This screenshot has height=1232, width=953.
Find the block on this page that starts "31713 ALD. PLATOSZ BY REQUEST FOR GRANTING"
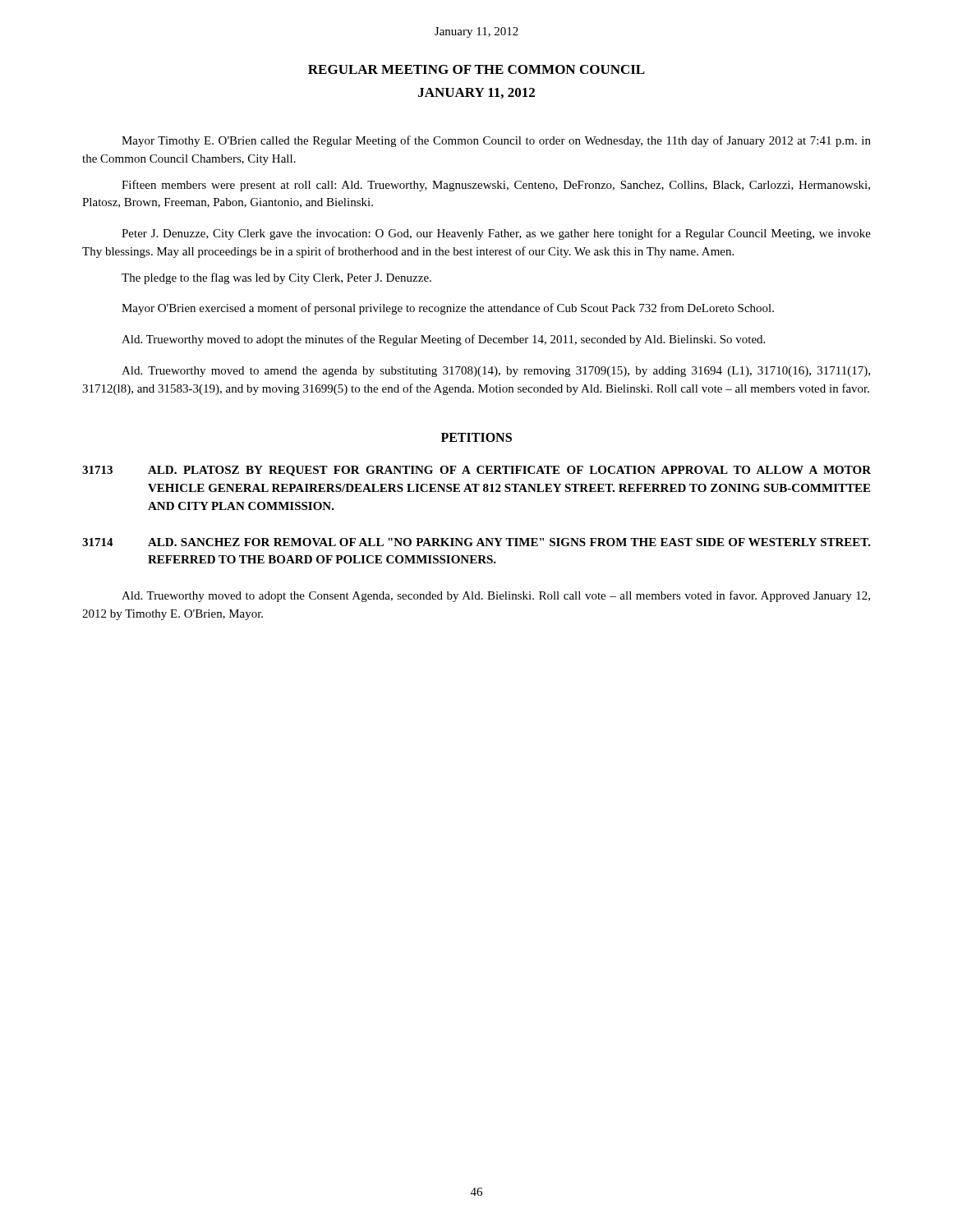476,489
